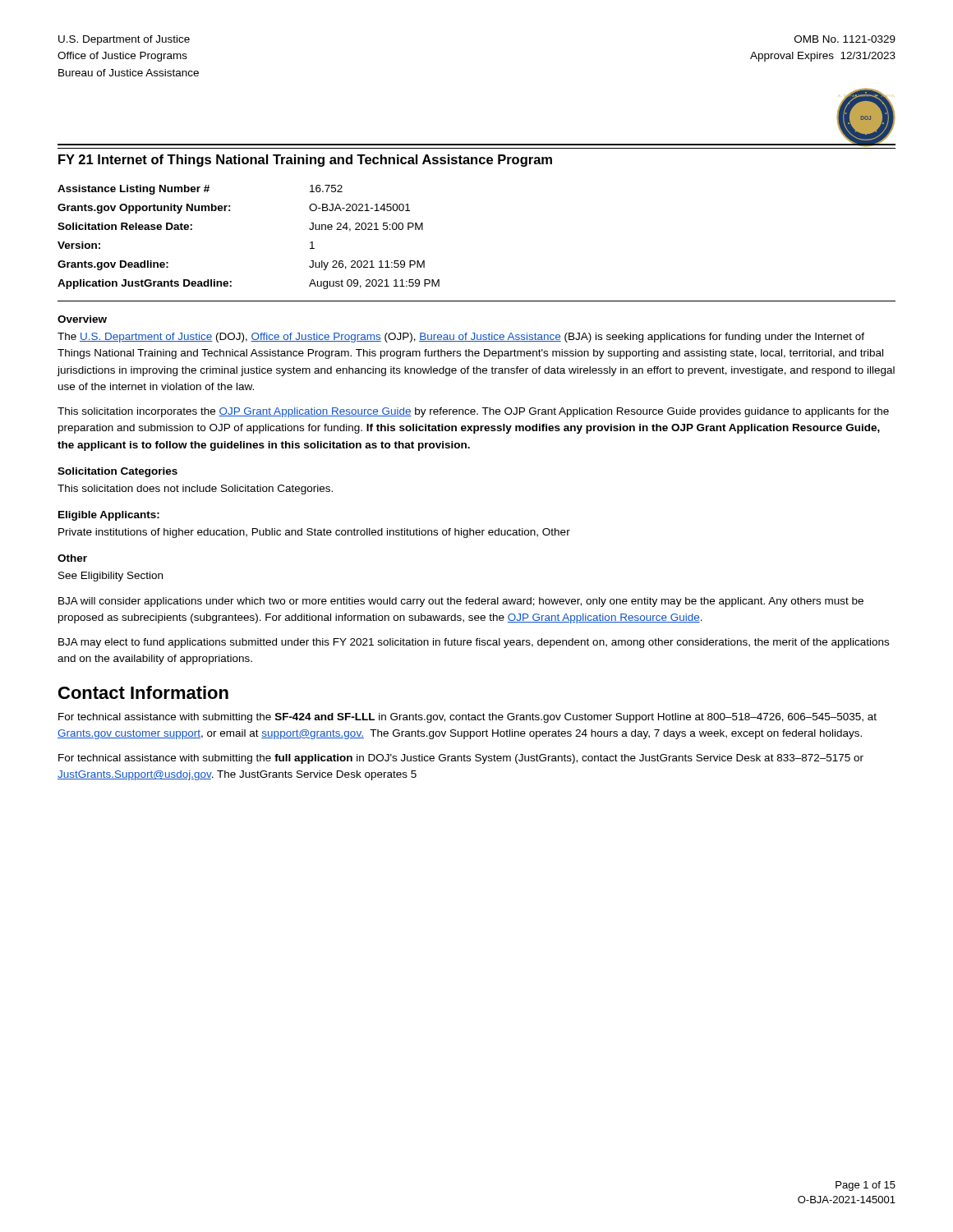Screen dimensions: 1232x953
Task: Find the element starting "Contact Information"
Action: [x=143, y=692]
